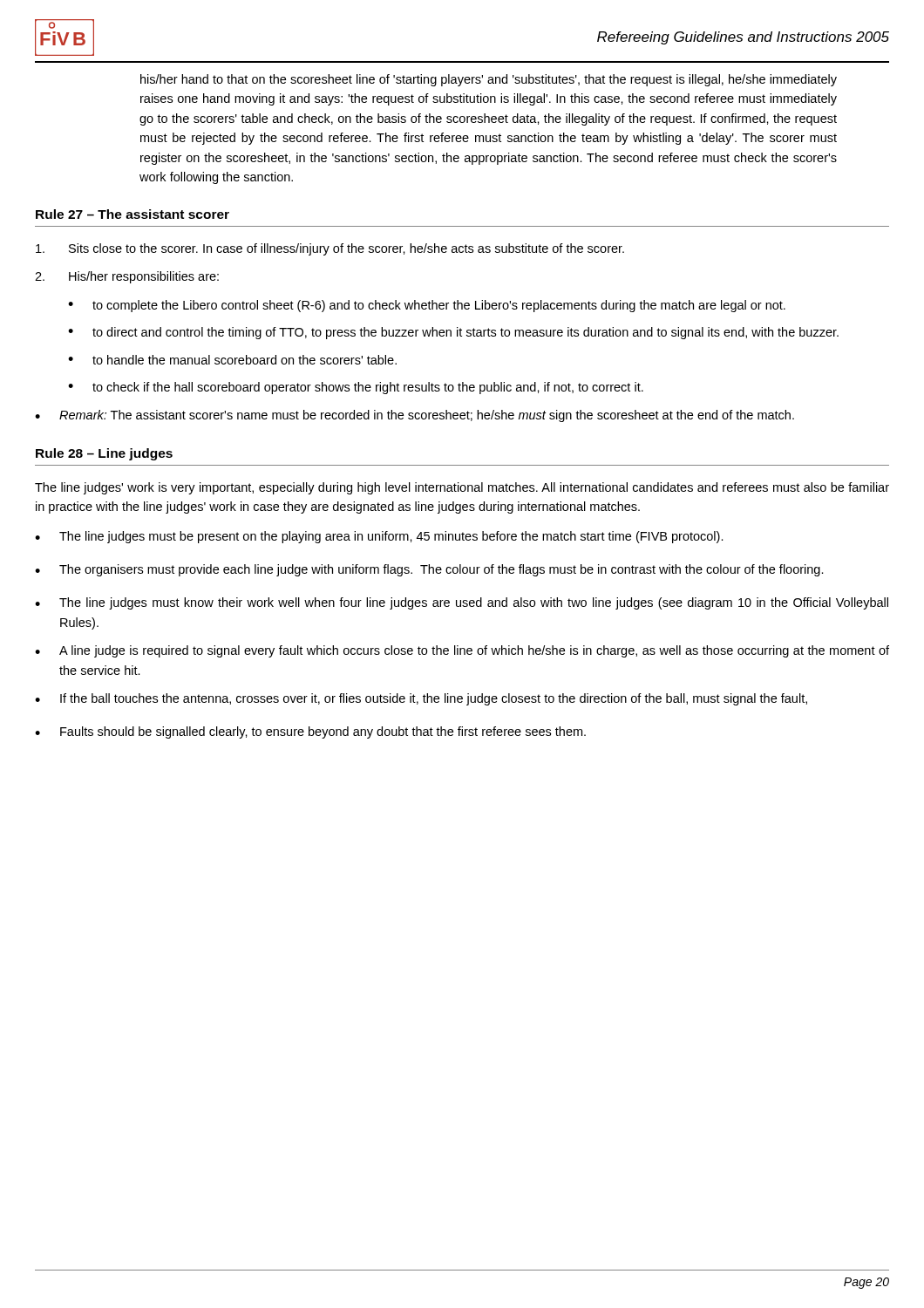924x1308 pixels.
Task: Find the list item with the text "• to direct"
Action: [x=479, y=333]
